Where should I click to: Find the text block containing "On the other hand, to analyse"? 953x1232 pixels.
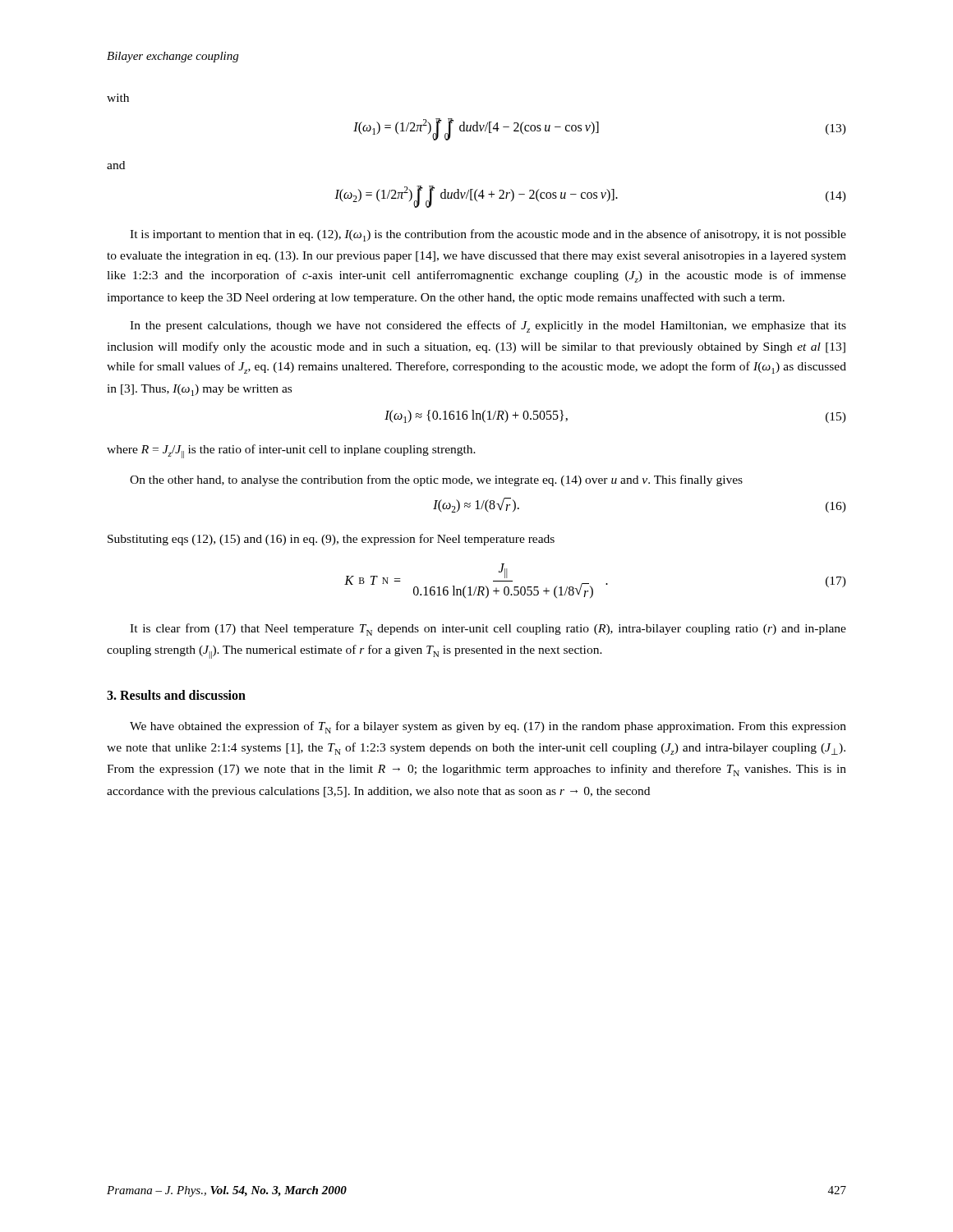[436, 479]
